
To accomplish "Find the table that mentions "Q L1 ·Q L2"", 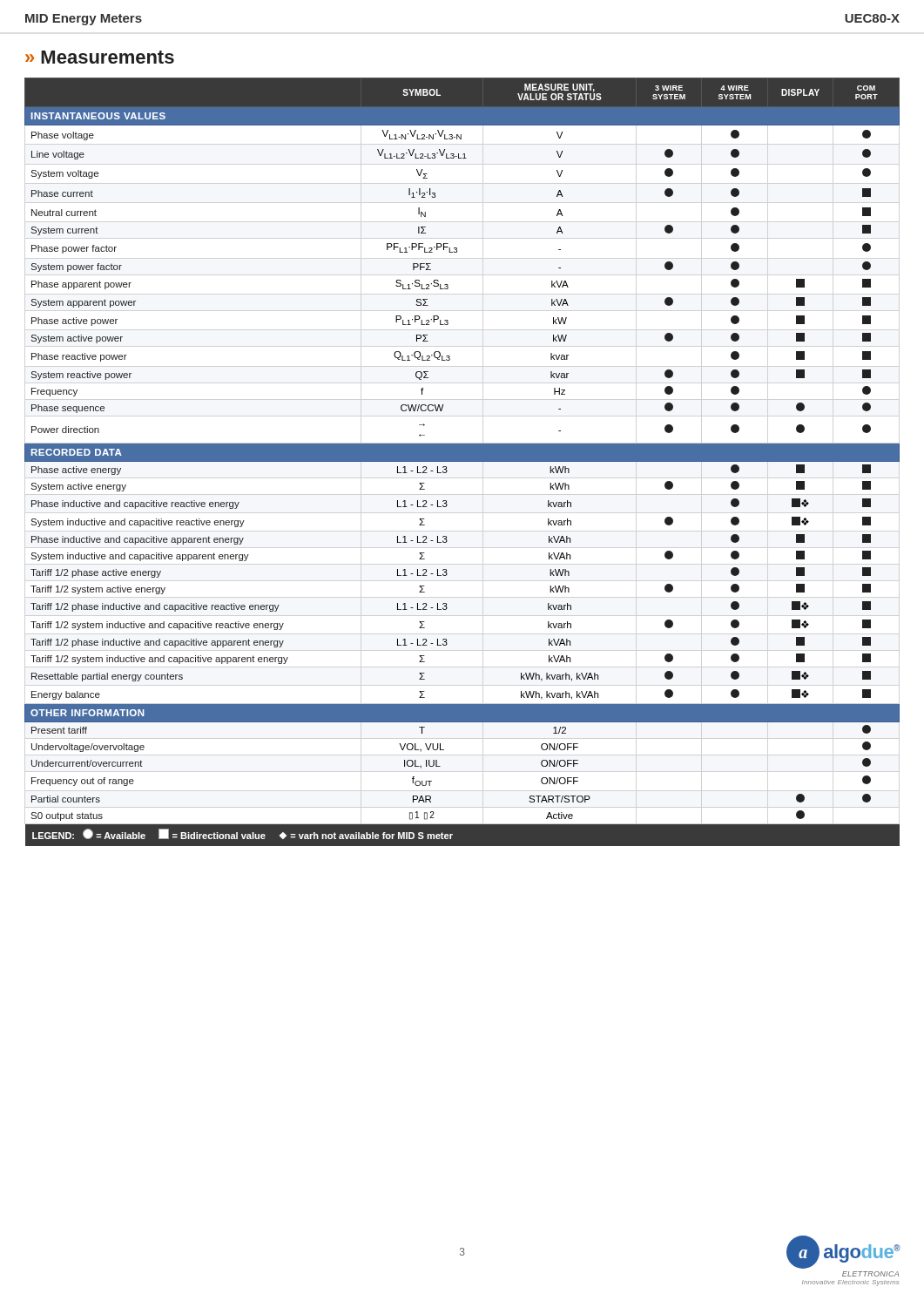I will pyautogui.click(x=462, y=462).
